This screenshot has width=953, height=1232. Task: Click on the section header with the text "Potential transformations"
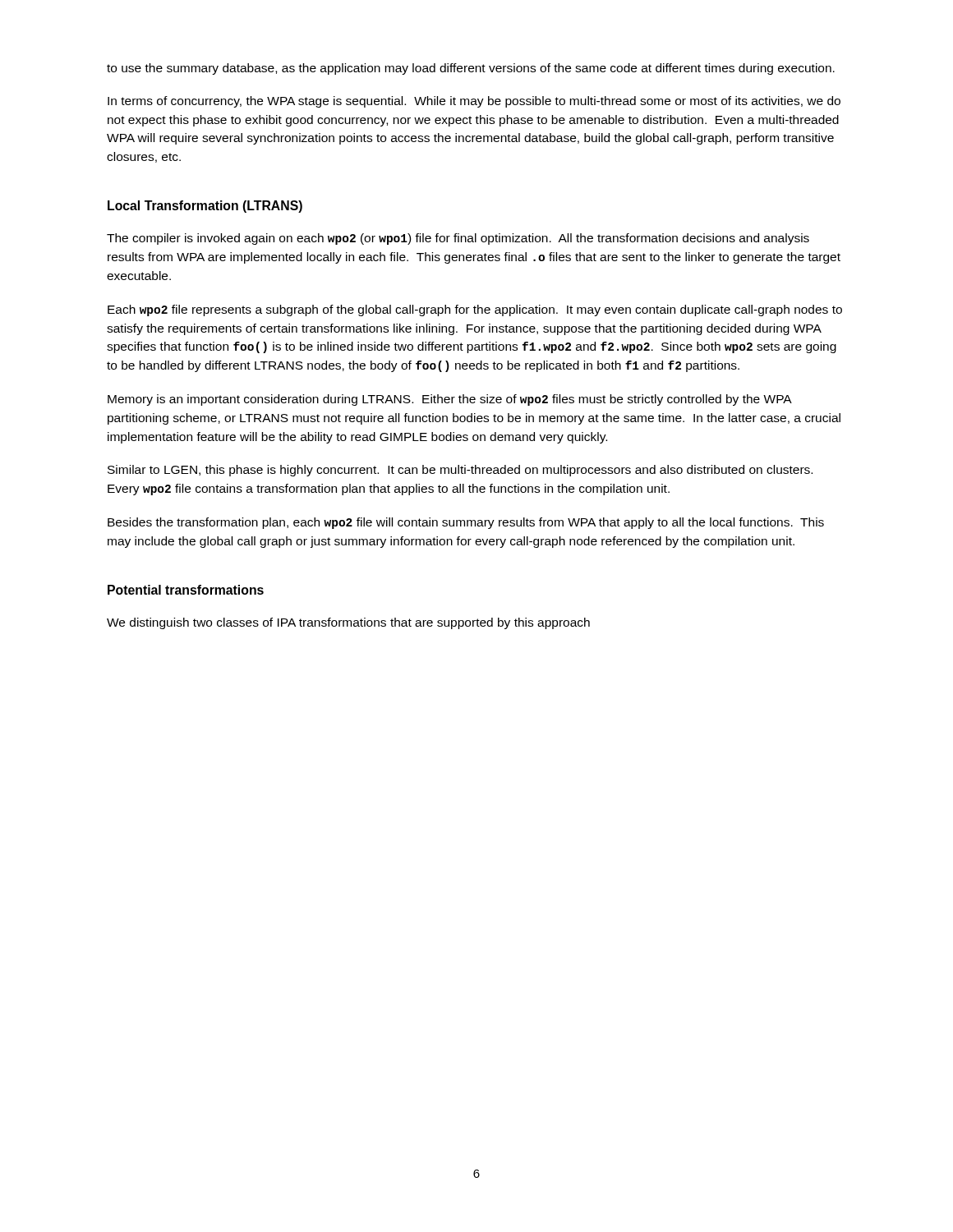[185, 590]
